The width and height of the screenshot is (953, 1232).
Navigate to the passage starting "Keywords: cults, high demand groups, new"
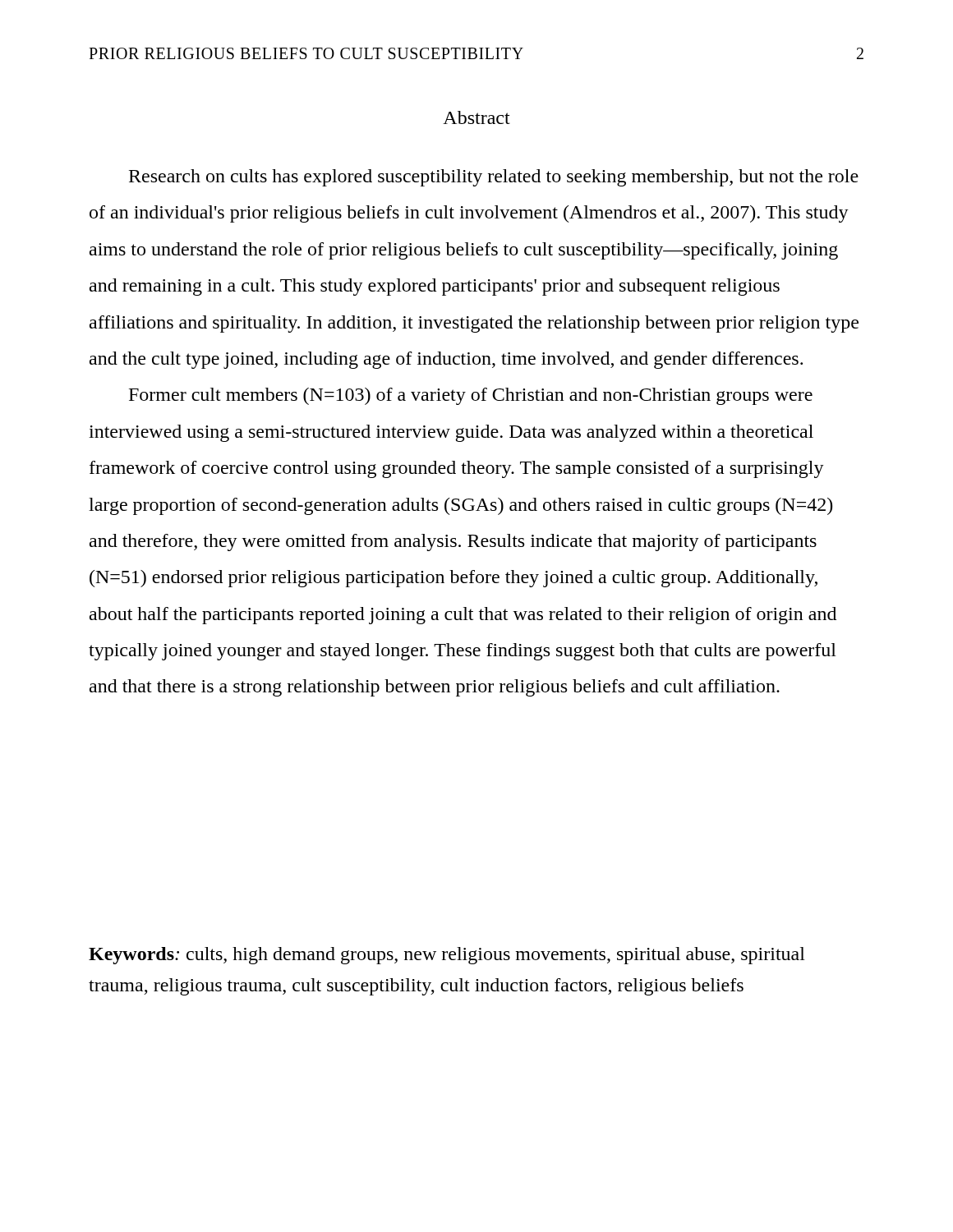(x=447, y=969)
